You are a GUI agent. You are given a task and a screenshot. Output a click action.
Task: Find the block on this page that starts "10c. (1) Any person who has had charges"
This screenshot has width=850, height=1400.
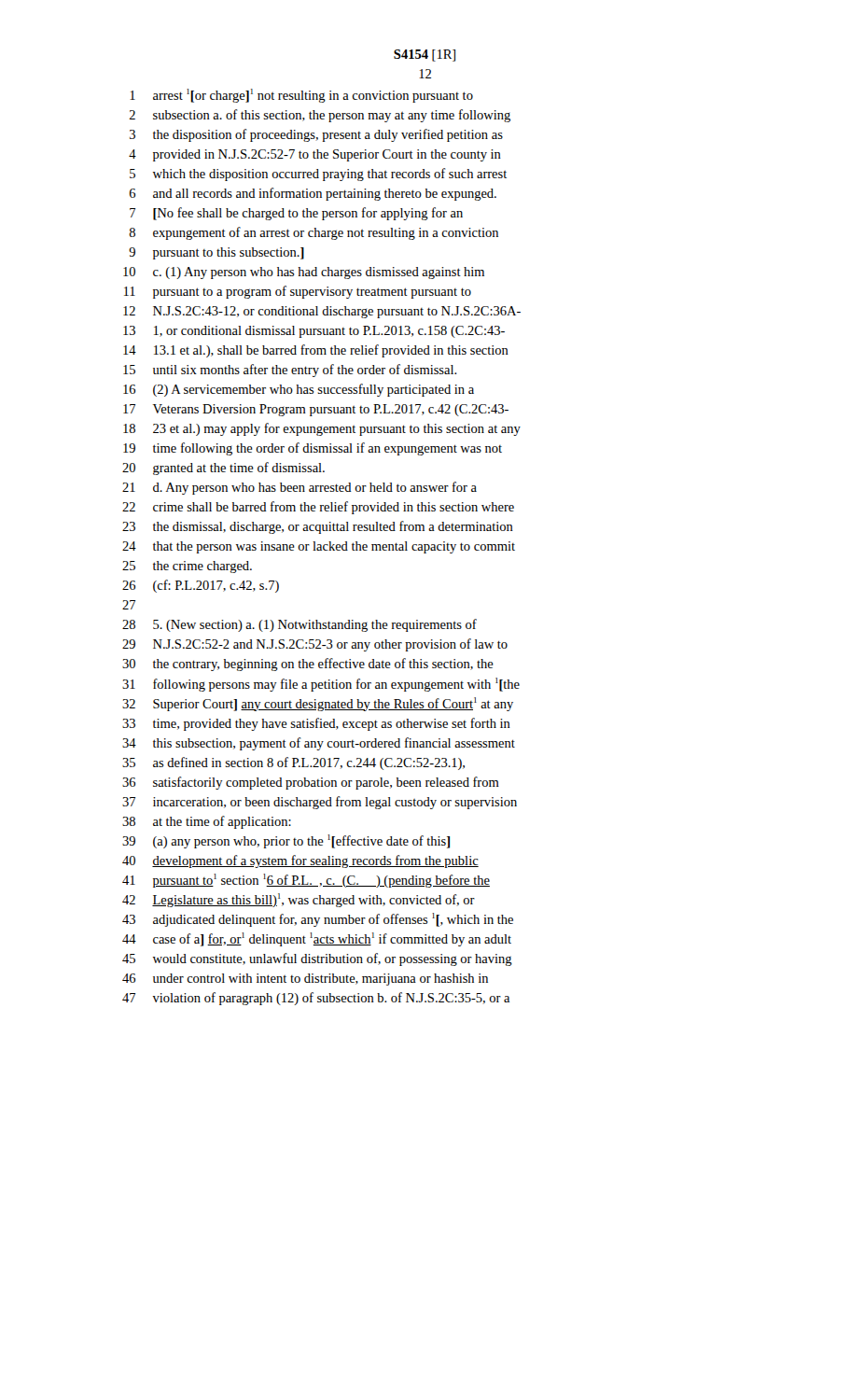444,321
